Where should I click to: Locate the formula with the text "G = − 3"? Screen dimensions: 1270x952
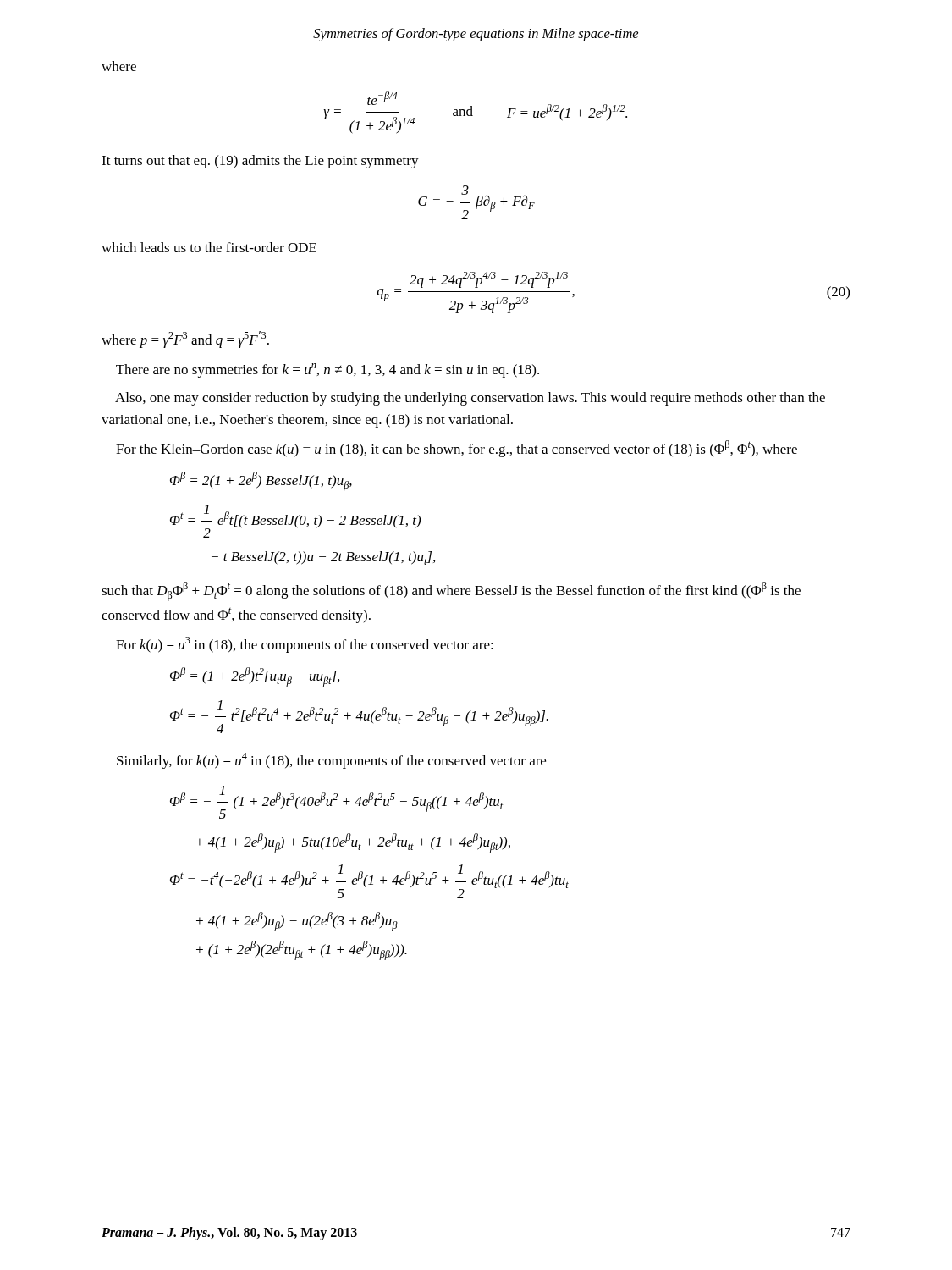click(x=476, y=203)
